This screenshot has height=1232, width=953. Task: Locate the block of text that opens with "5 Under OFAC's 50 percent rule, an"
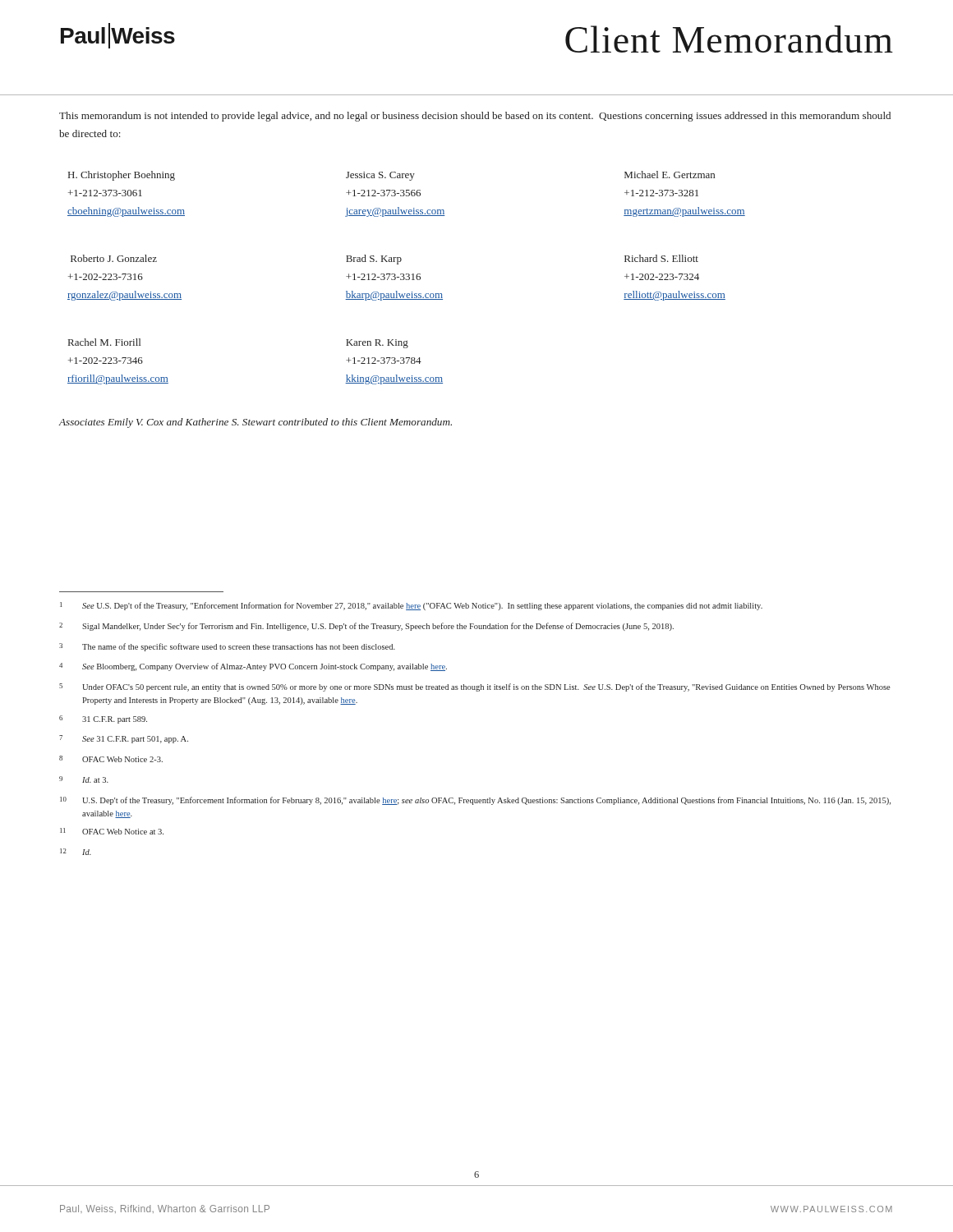pyautogui.click(x=476, y=694)
